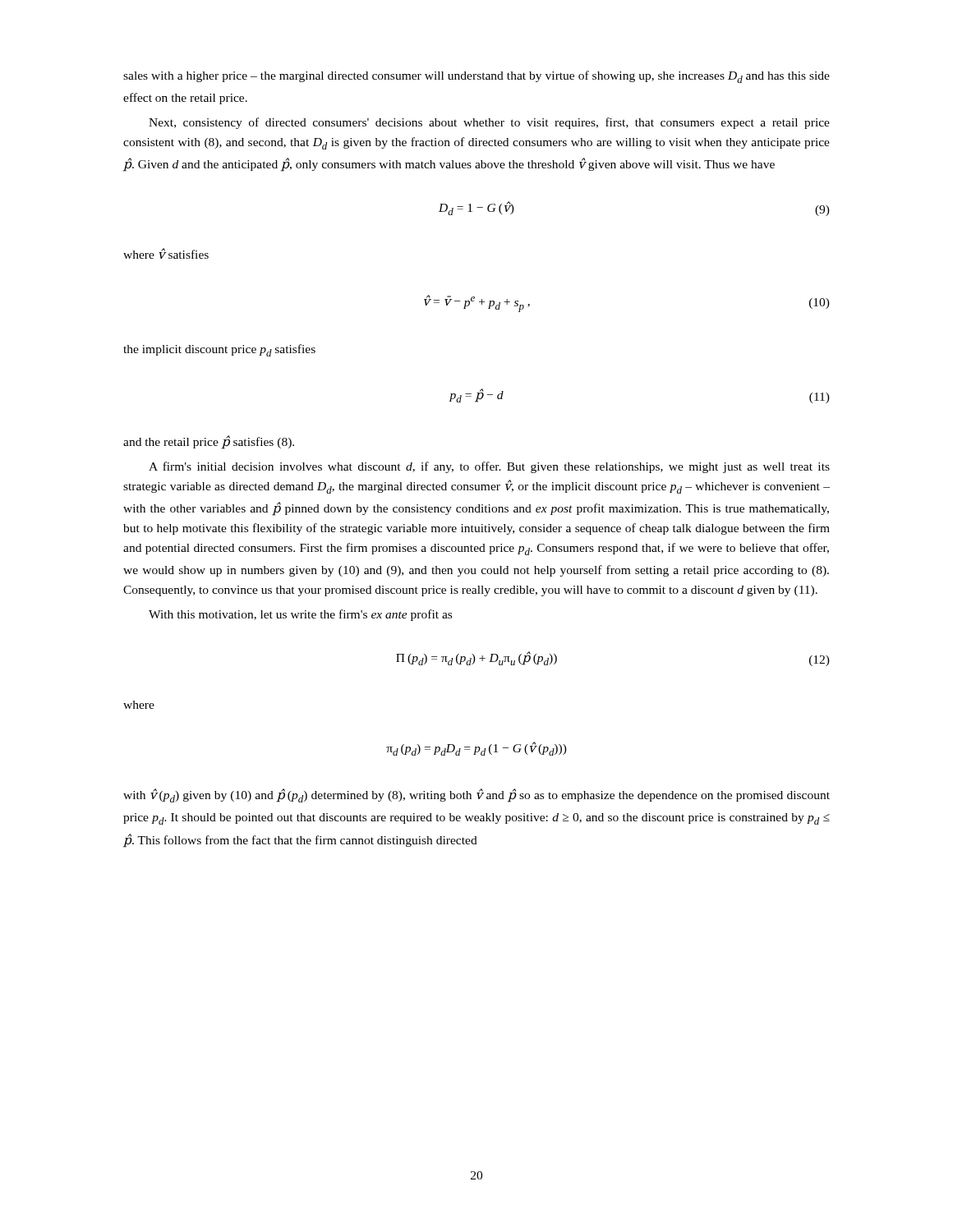Point to the block starting "sales with a"
This screenshot has height=1232, width=953.
point(476,87)
